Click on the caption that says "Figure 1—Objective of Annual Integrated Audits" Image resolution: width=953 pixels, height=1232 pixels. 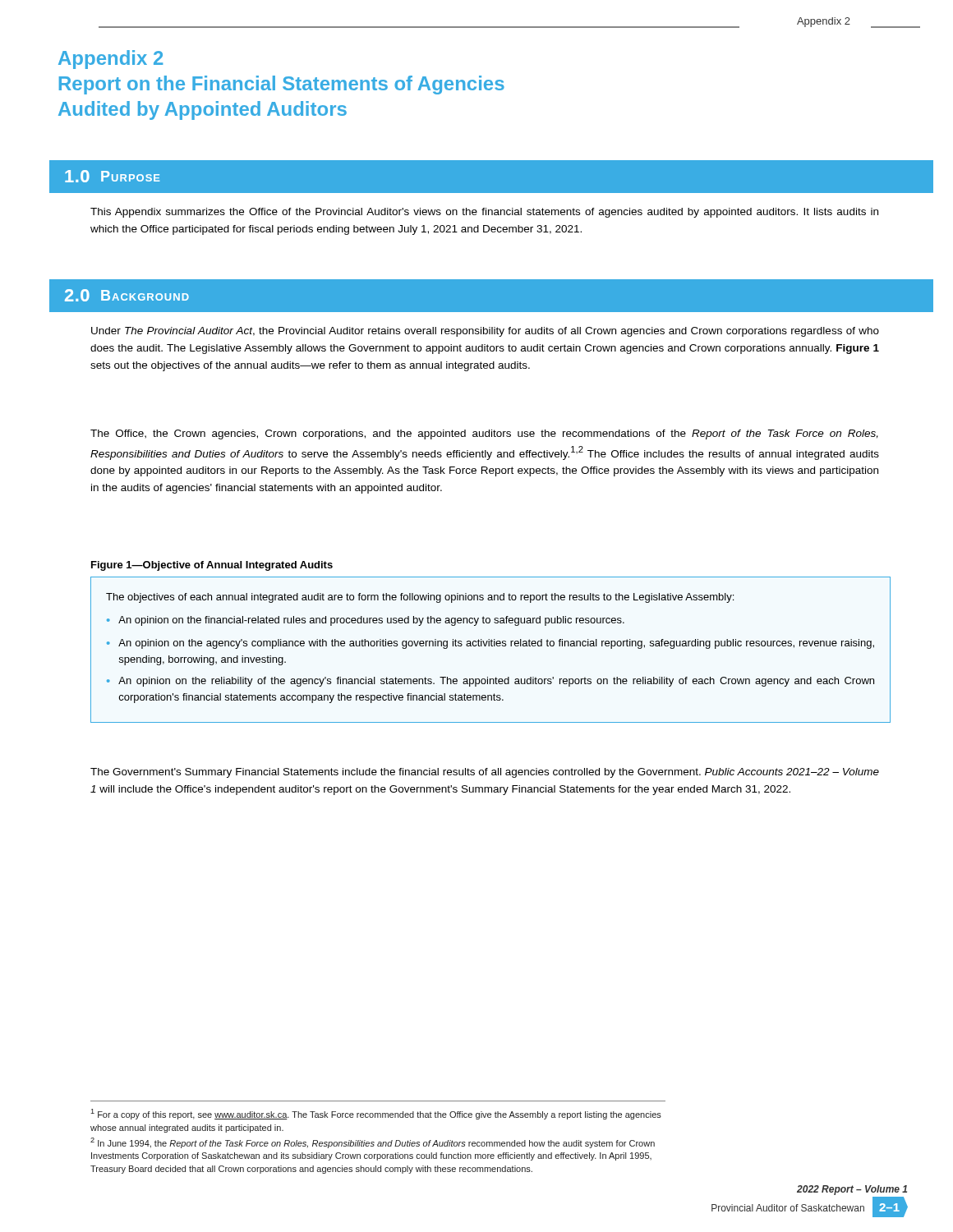pyautogui.click(x=212, y=565)
